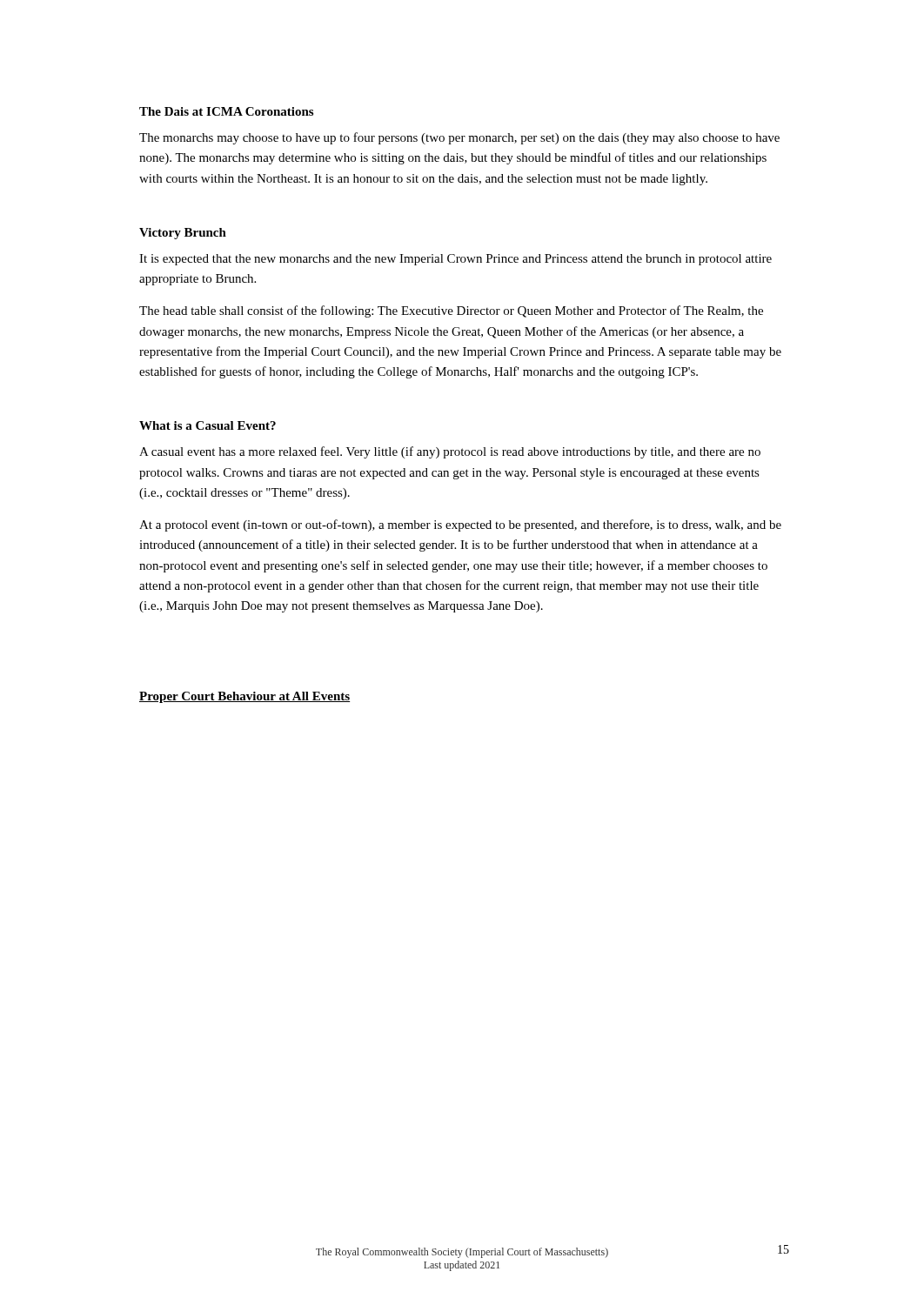This screenshot has height=1305, width=924.
Task: Click on the text block that reads "The monarchs may choose"
Action: click(x=460, y=158)
